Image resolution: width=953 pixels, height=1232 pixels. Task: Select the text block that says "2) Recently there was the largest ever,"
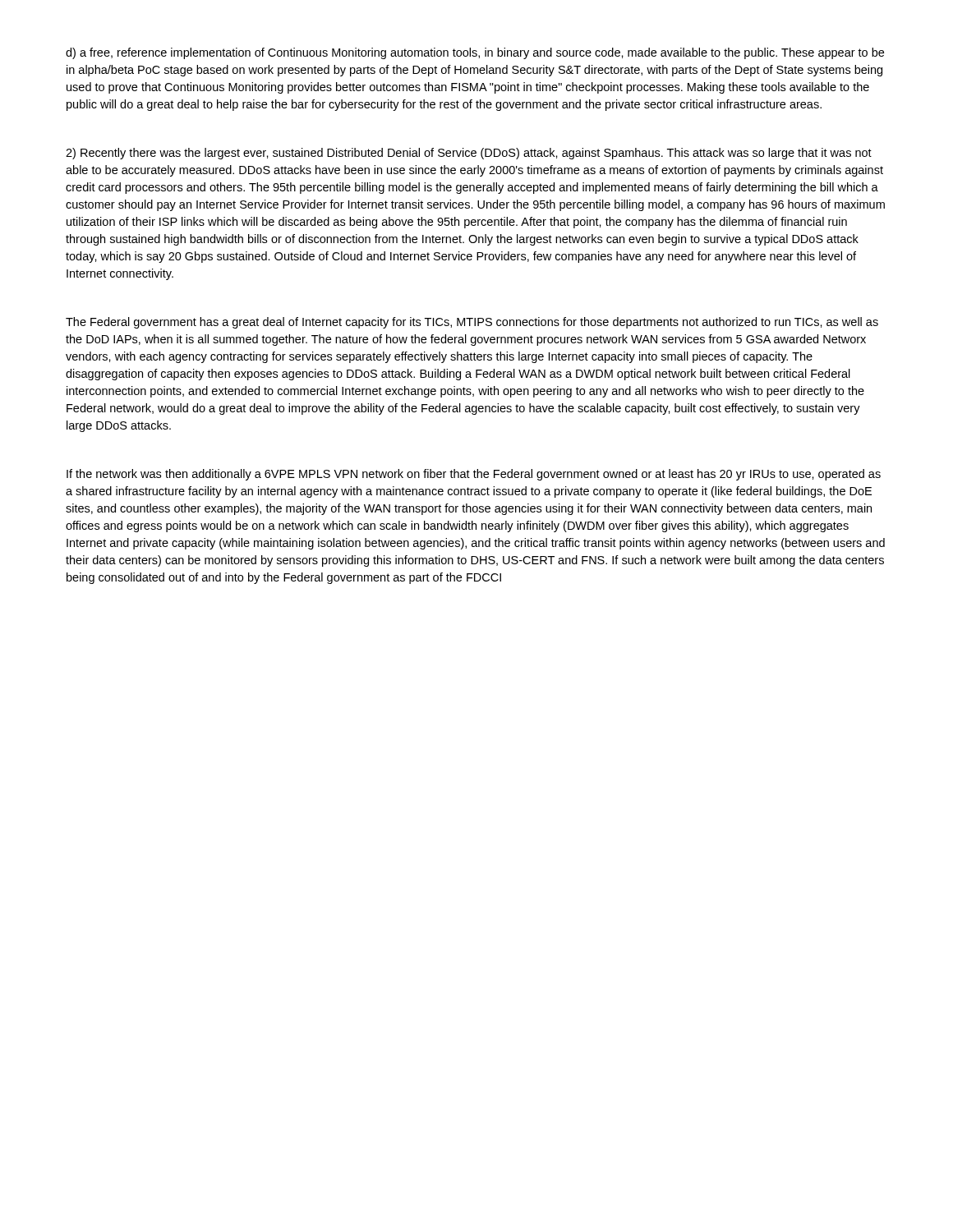[x=476, y=213]
